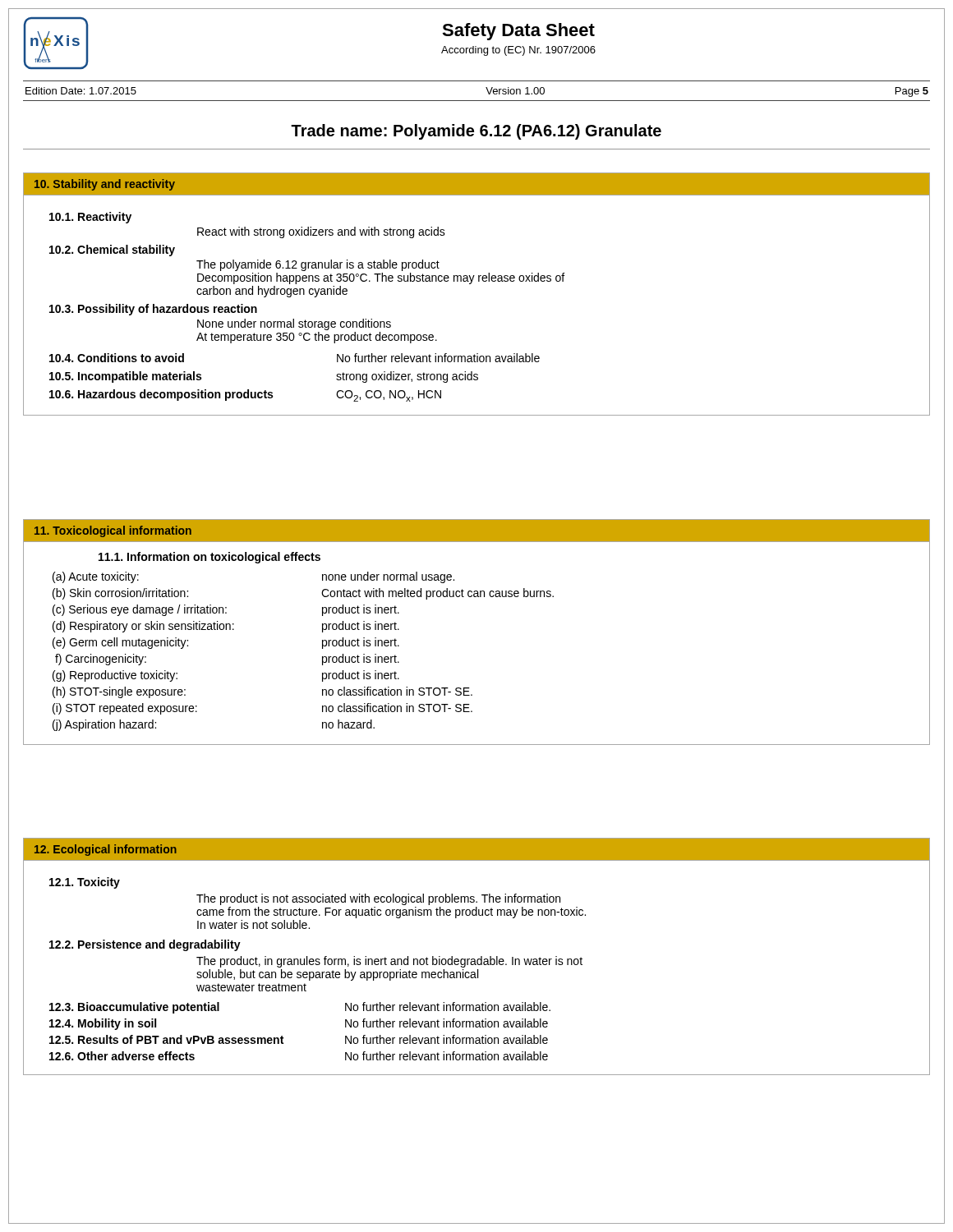Locate the list item with the text "(h) STOT-single exposure: no"
953x1232 pixels.
coord(476,692)
